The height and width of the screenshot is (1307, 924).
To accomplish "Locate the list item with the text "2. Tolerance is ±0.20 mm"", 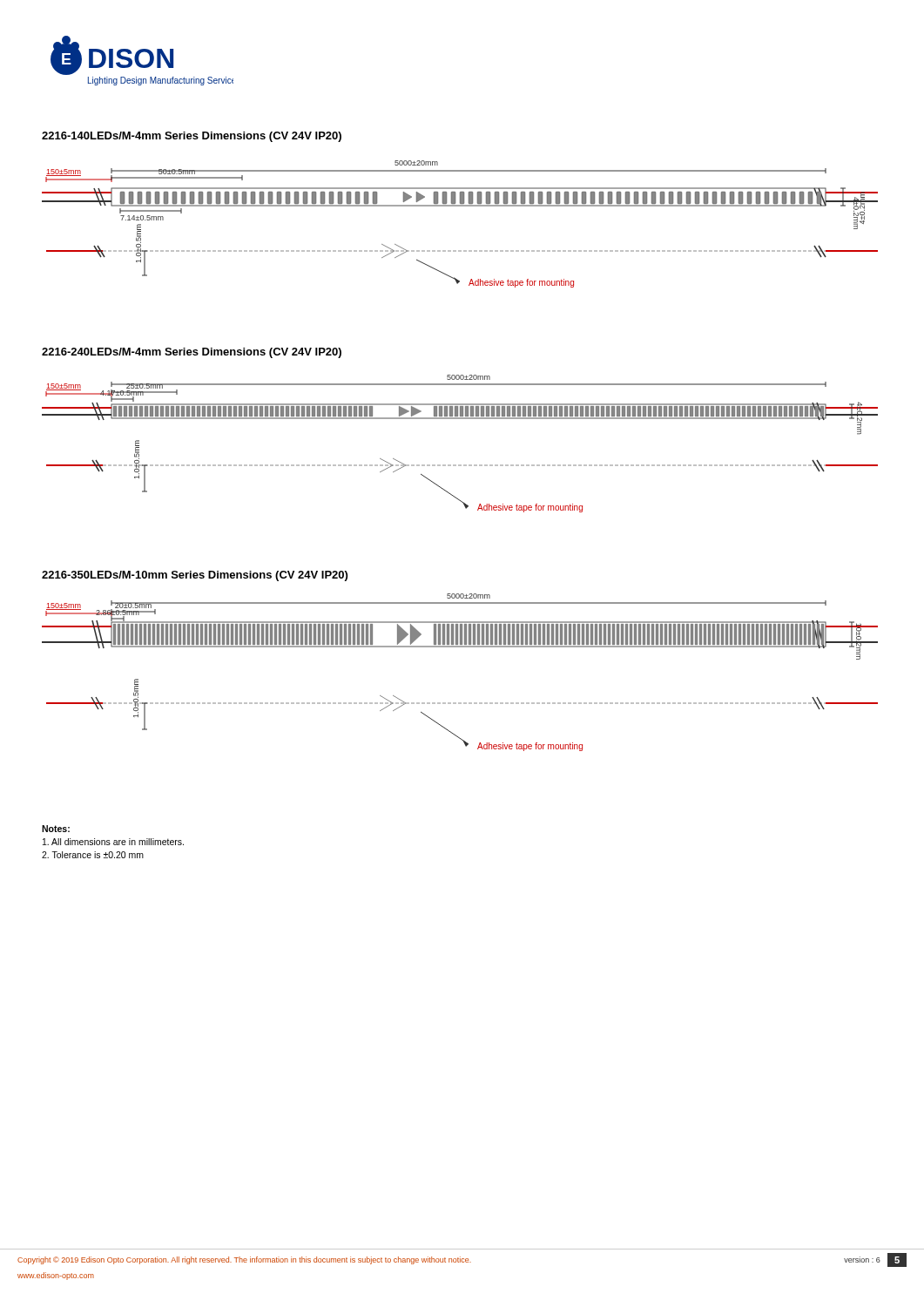I will coord(93,855).
